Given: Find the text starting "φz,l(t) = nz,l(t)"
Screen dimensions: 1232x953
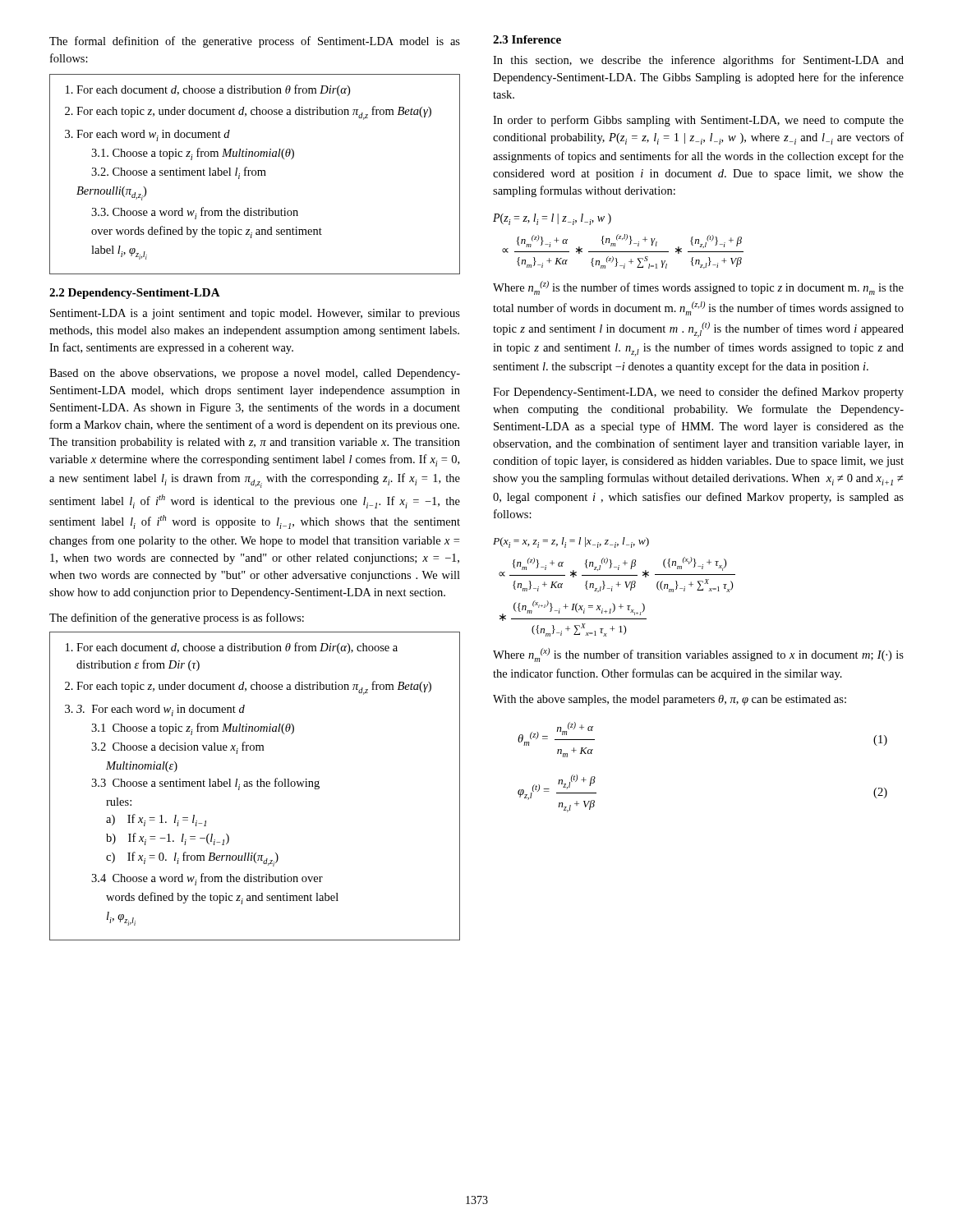Looking at the screenshot, I should point(576,793).
